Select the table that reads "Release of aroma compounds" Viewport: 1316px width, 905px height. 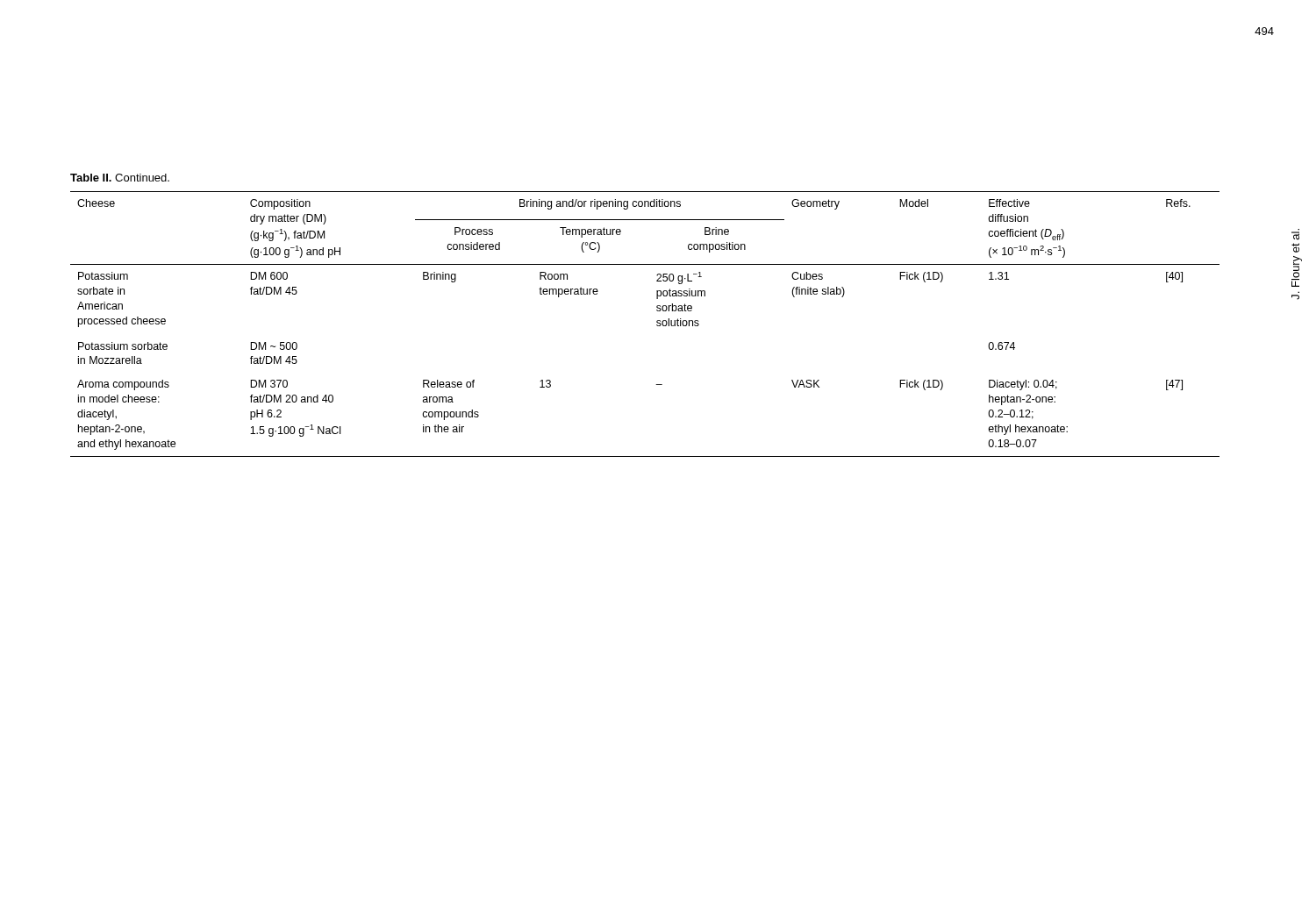[645, 324]
